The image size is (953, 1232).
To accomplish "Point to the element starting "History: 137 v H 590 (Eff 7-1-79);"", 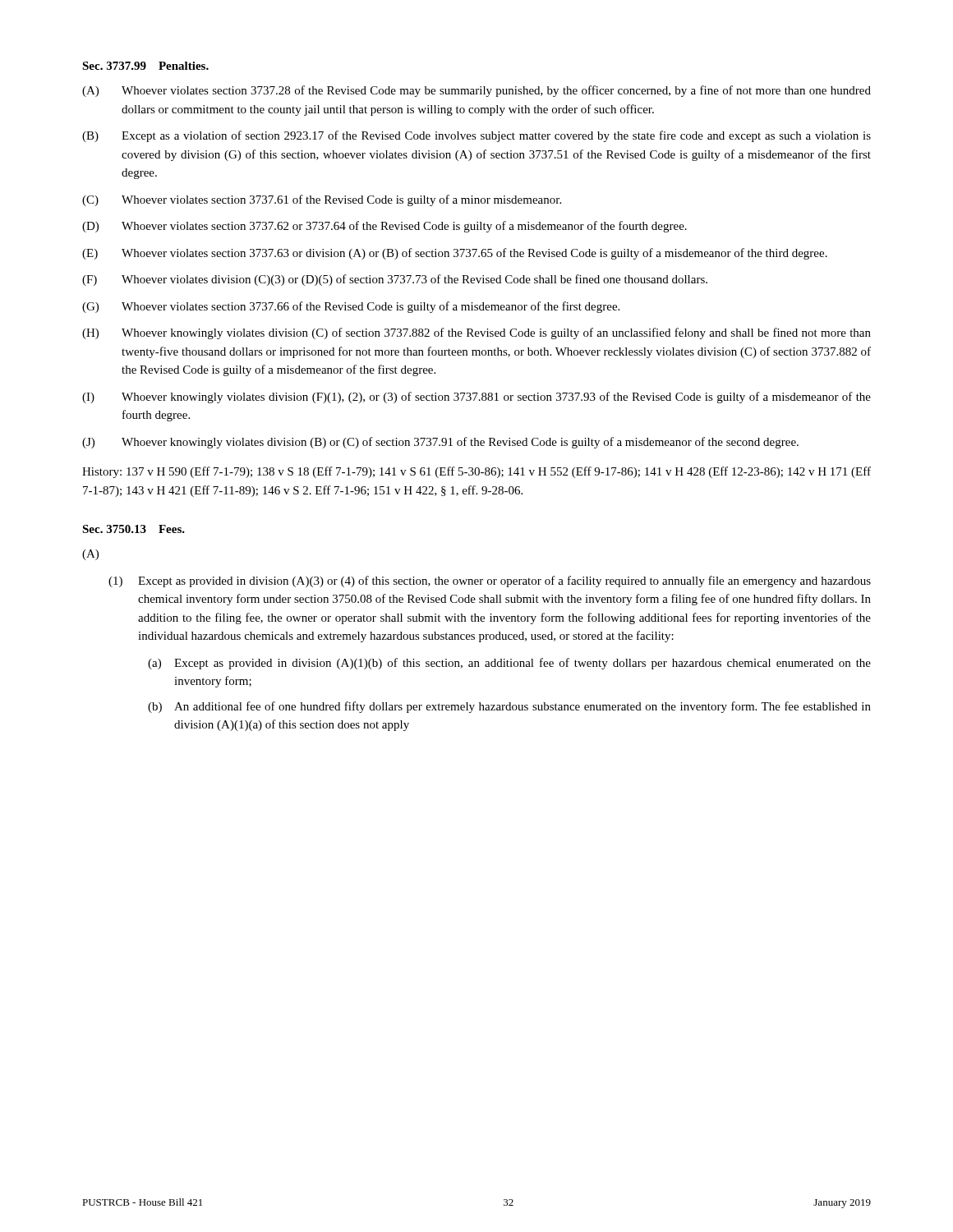I will coord(476,481).
